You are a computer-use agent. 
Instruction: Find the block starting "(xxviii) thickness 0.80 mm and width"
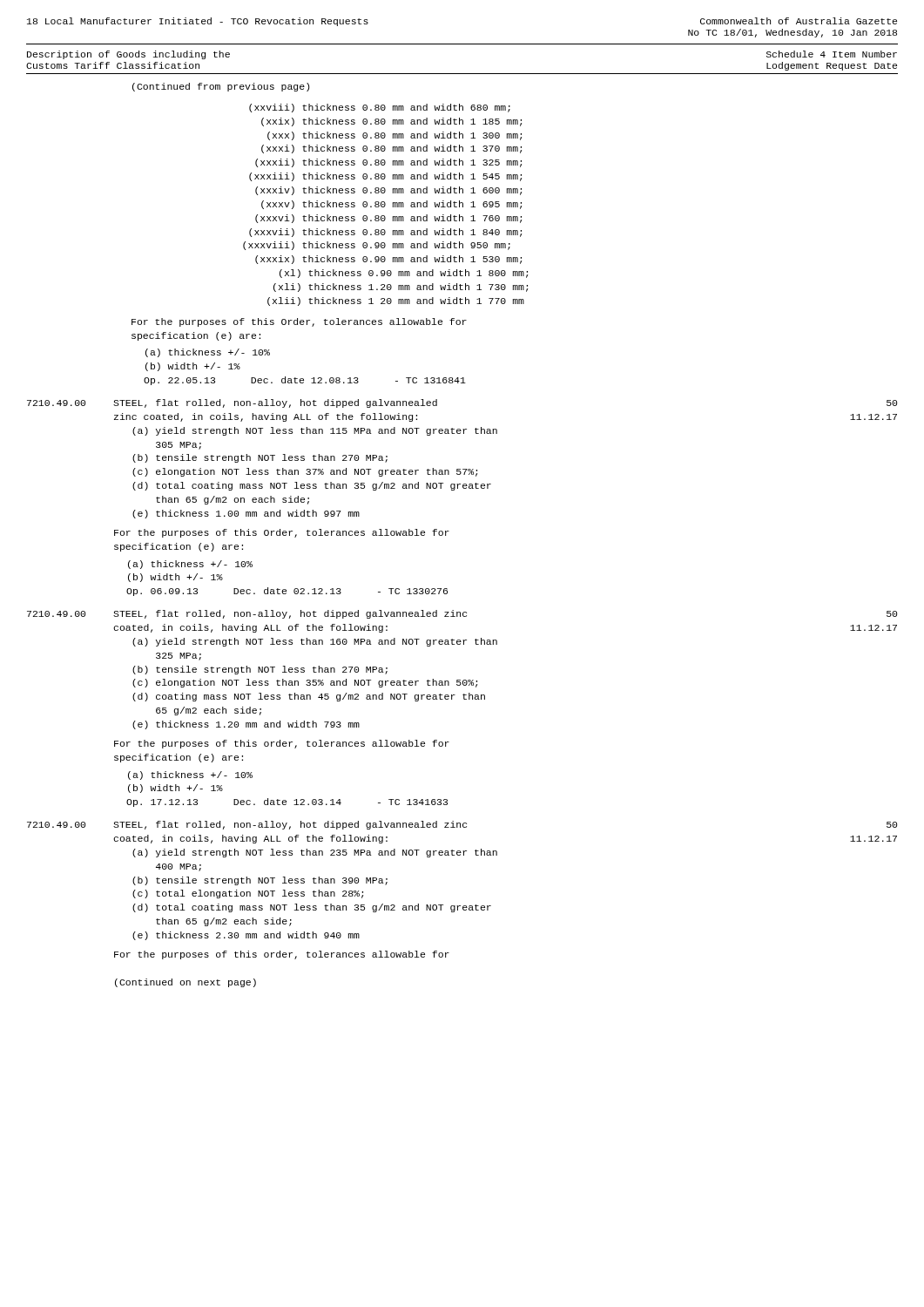(365, 108)
